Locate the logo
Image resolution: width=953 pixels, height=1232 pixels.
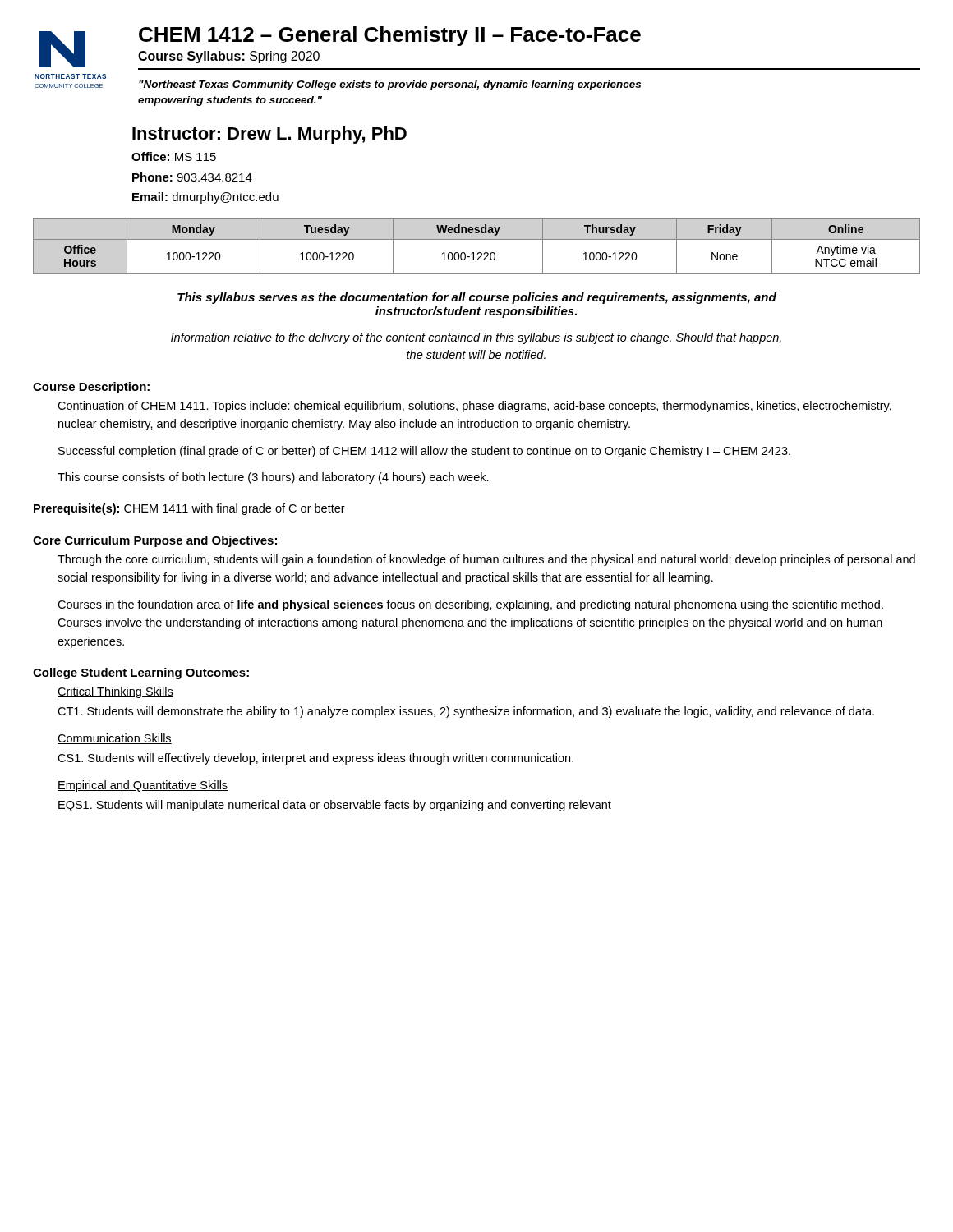click(x=77, y=57)
